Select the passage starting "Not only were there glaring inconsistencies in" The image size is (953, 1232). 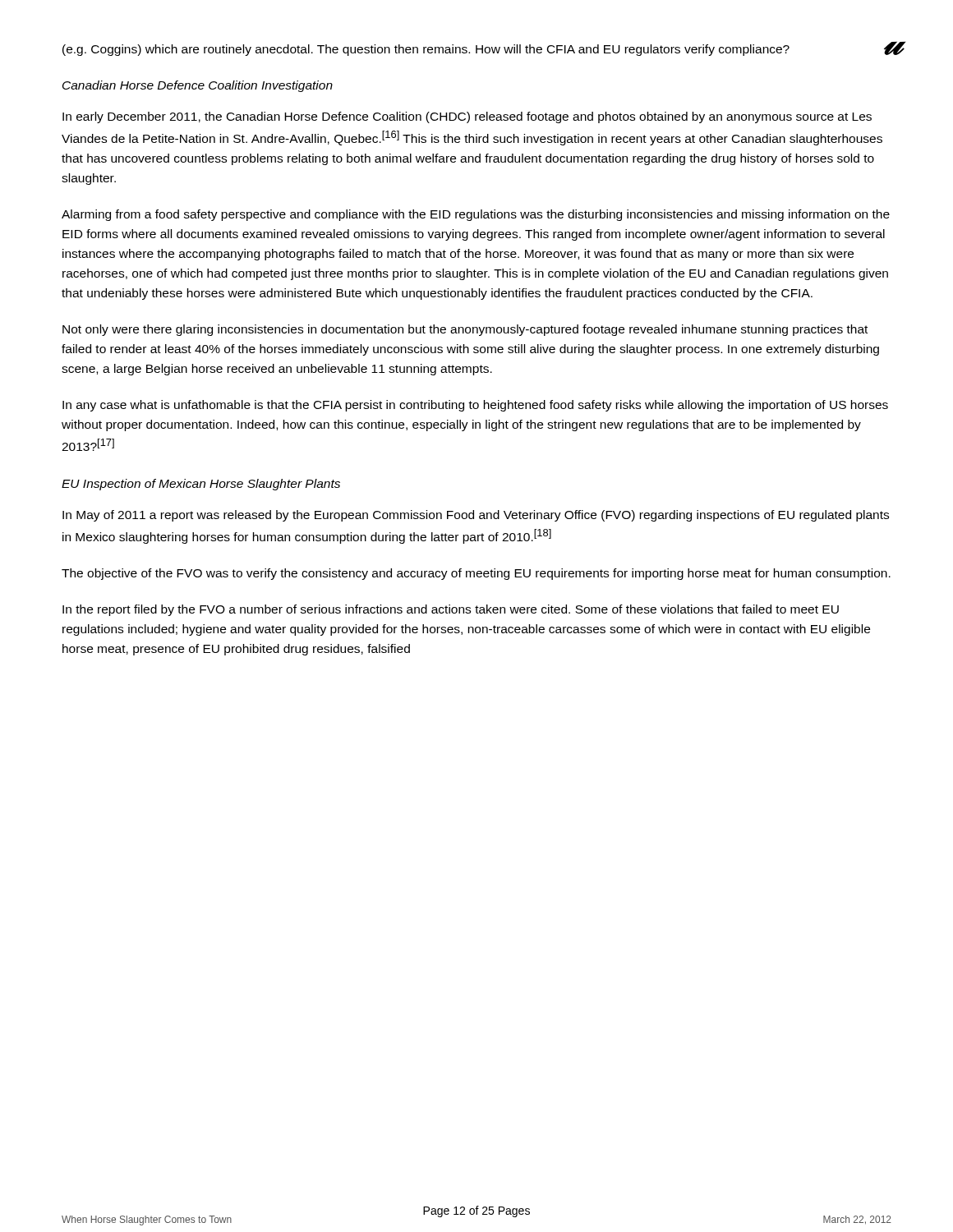point(471,349)
